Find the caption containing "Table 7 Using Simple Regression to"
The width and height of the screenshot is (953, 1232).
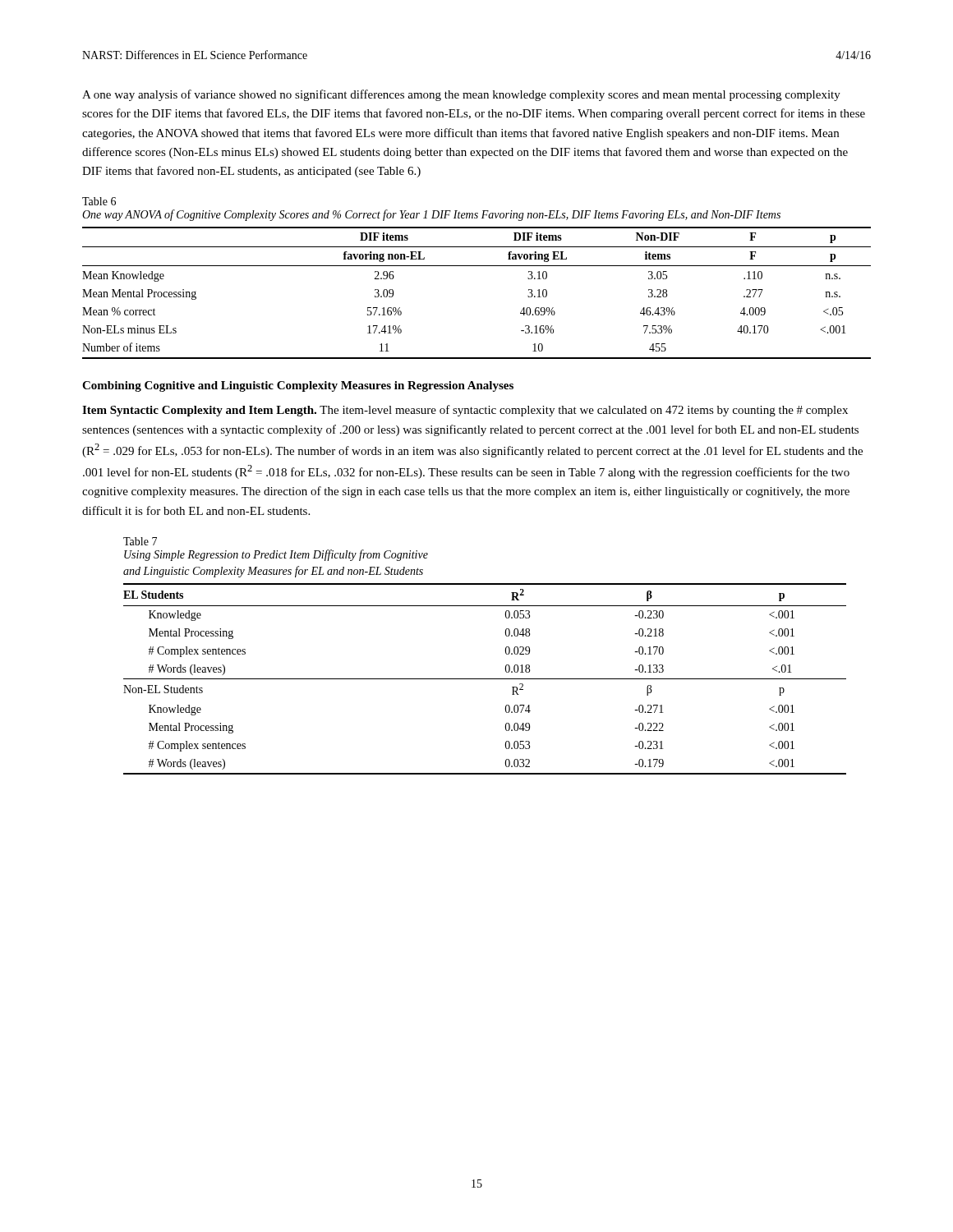140,541
